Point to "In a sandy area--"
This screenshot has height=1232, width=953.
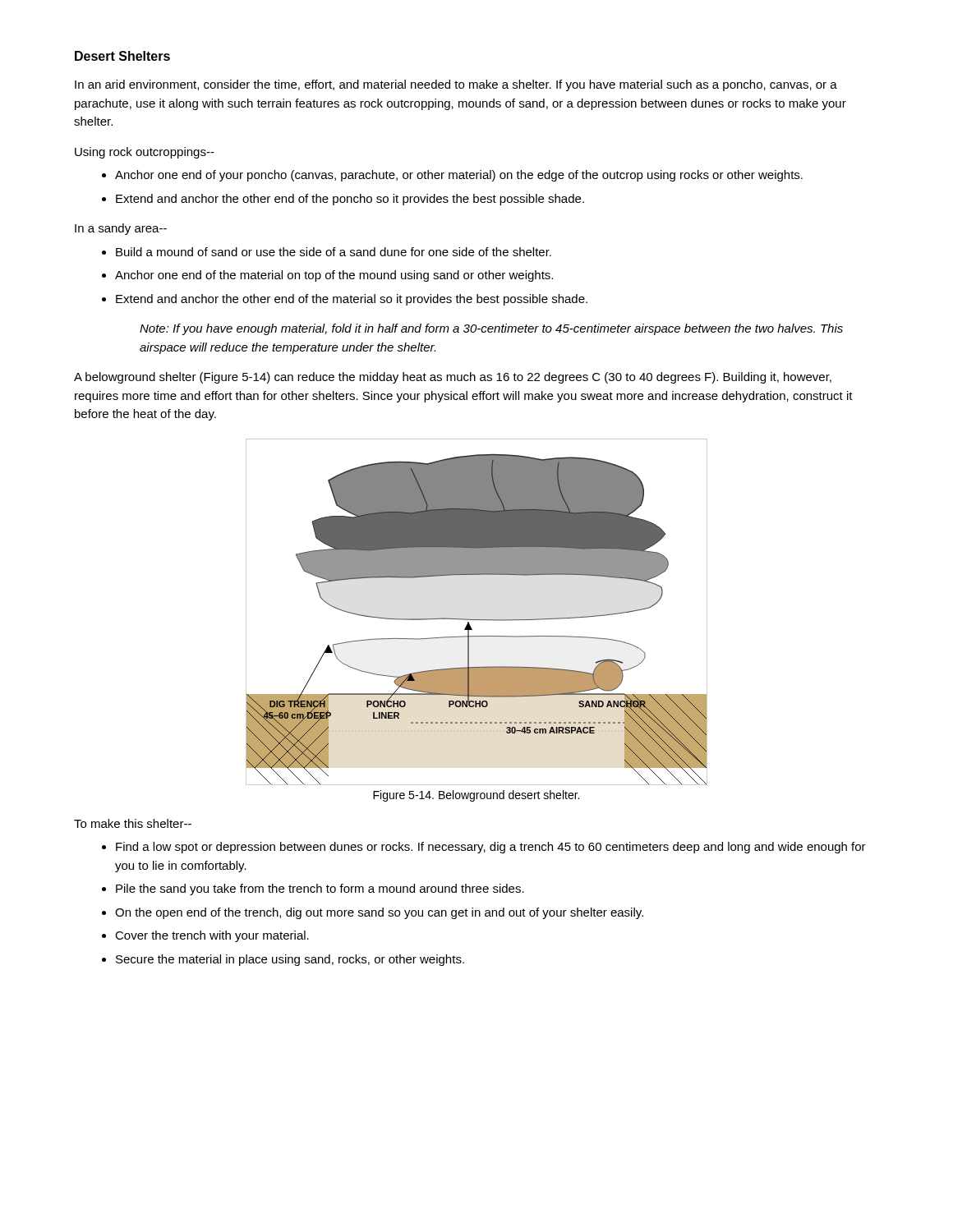(x=121, y=228)
